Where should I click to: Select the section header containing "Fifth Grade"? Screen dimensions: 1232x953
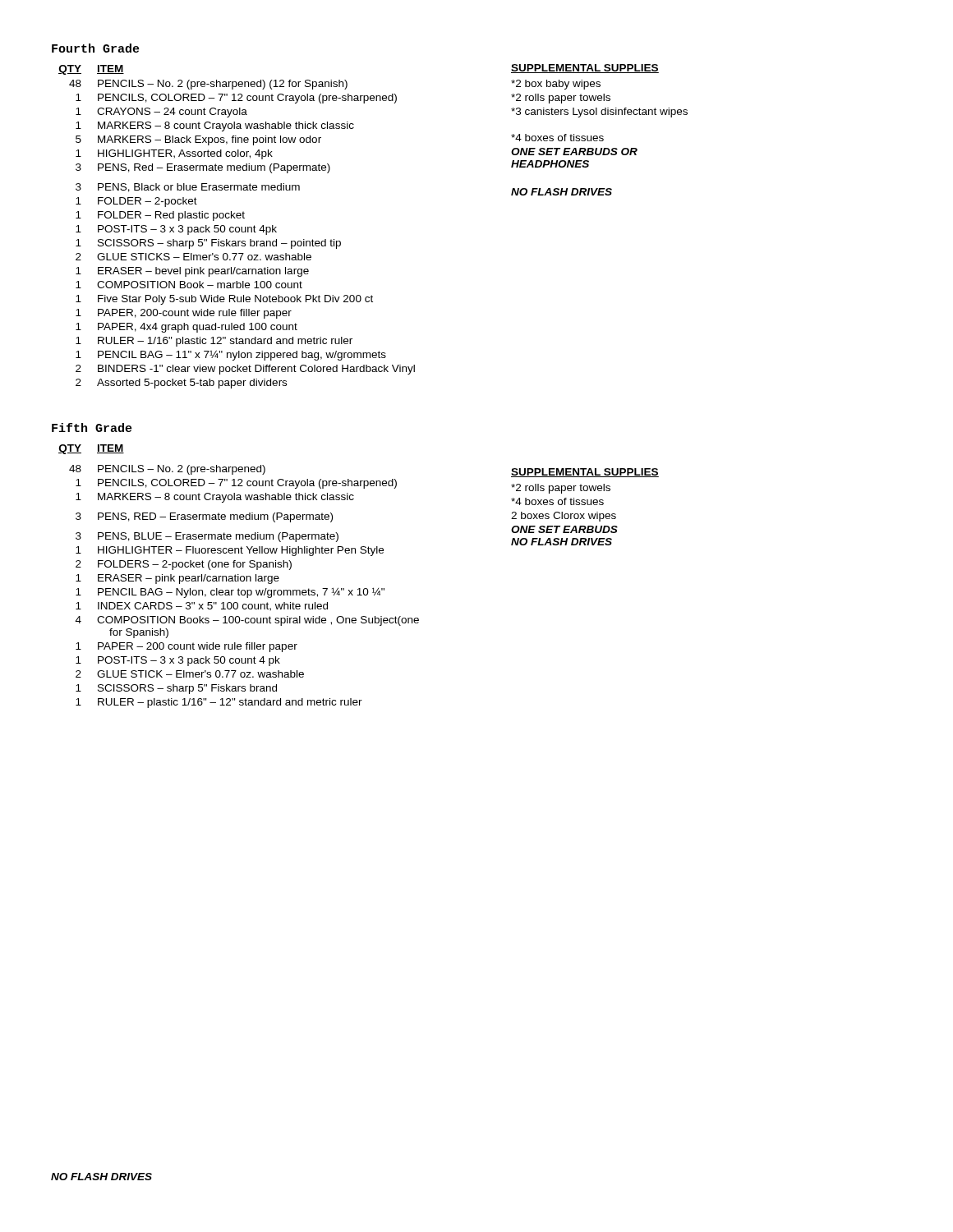point(92,429)
